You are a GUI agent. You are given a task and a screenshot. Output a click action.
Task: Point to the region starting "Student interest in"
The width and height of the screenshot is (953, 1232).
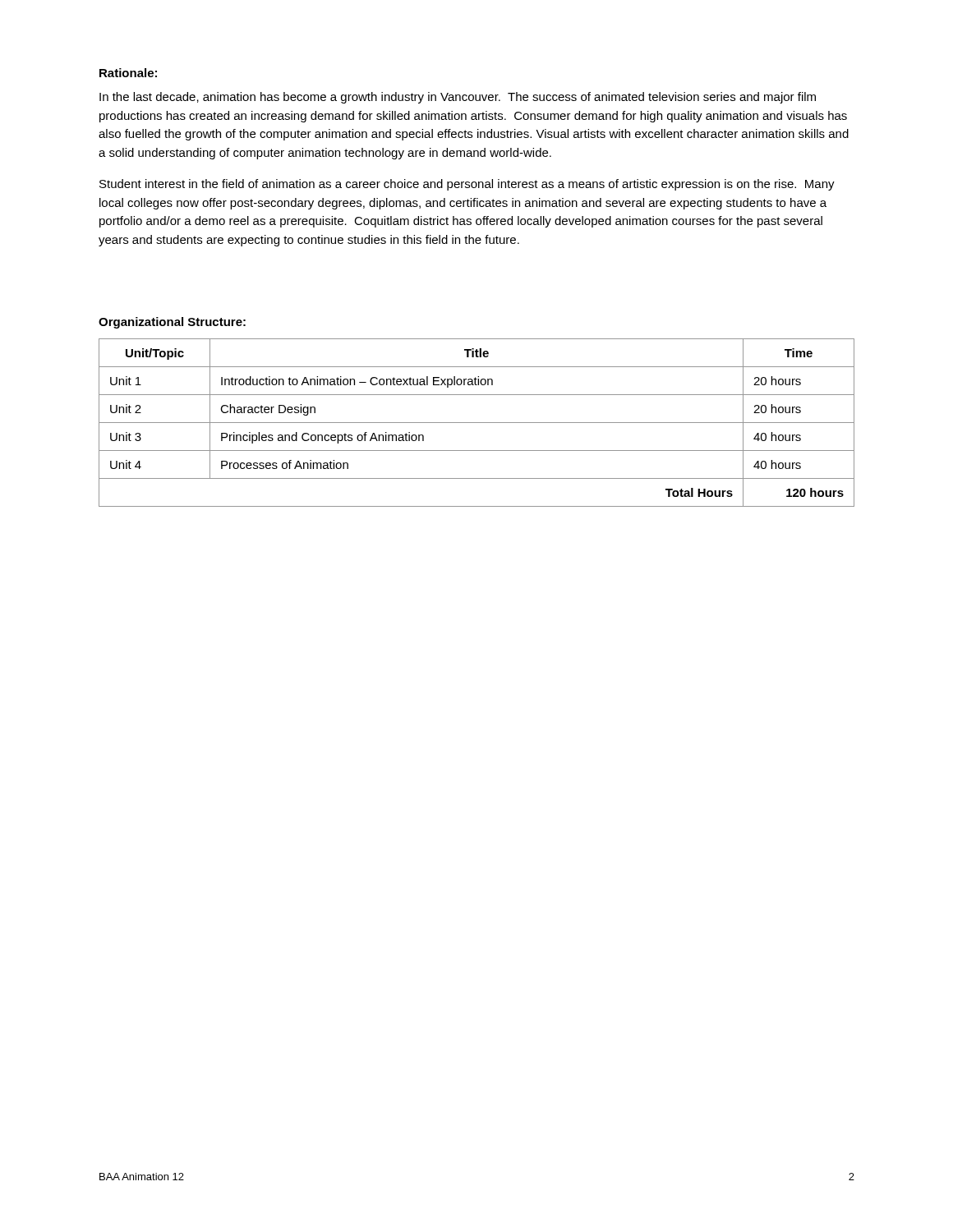[466, 211]
